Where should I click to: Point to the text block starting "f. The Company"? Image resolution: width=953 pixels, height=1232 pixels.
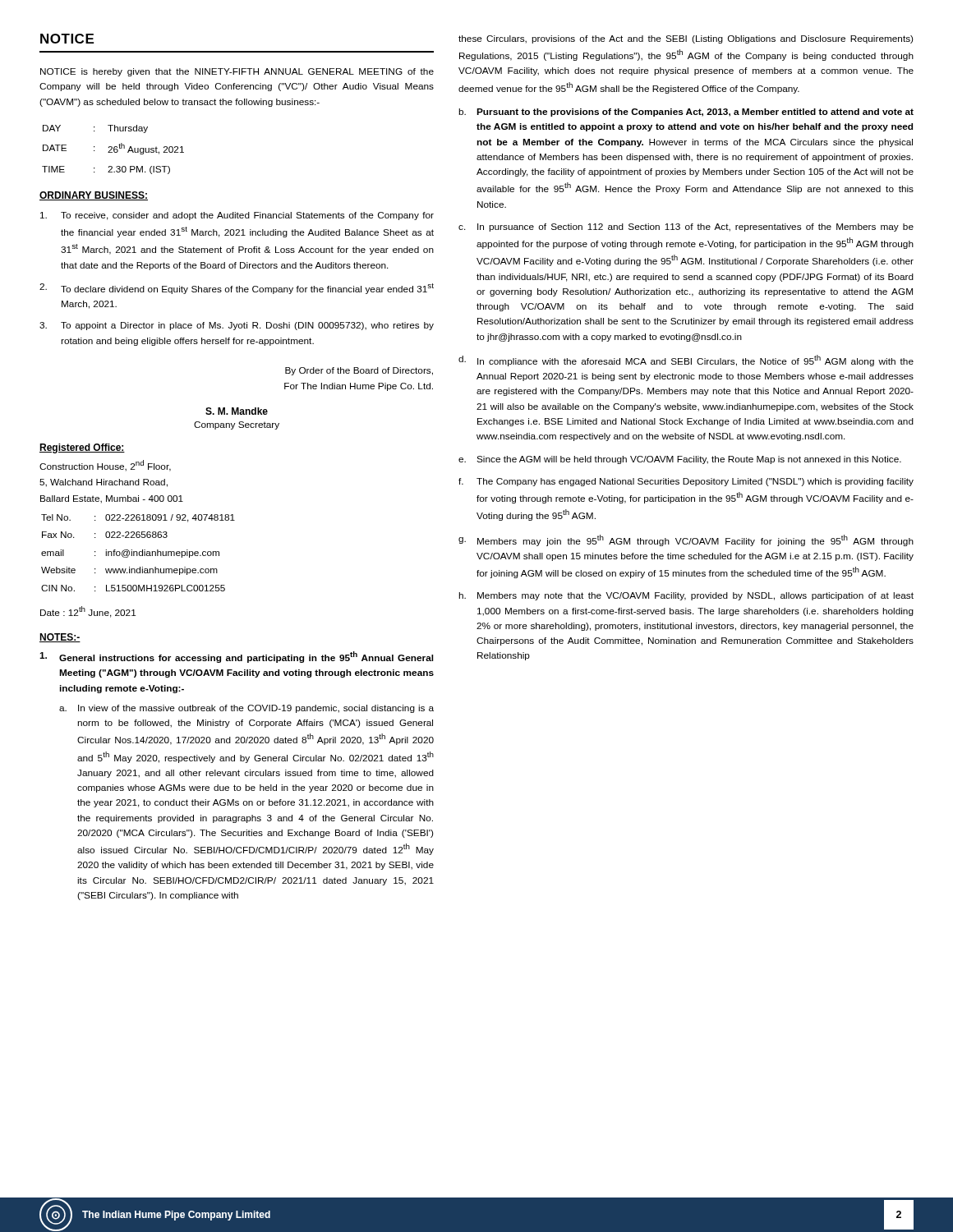(686, 499)
